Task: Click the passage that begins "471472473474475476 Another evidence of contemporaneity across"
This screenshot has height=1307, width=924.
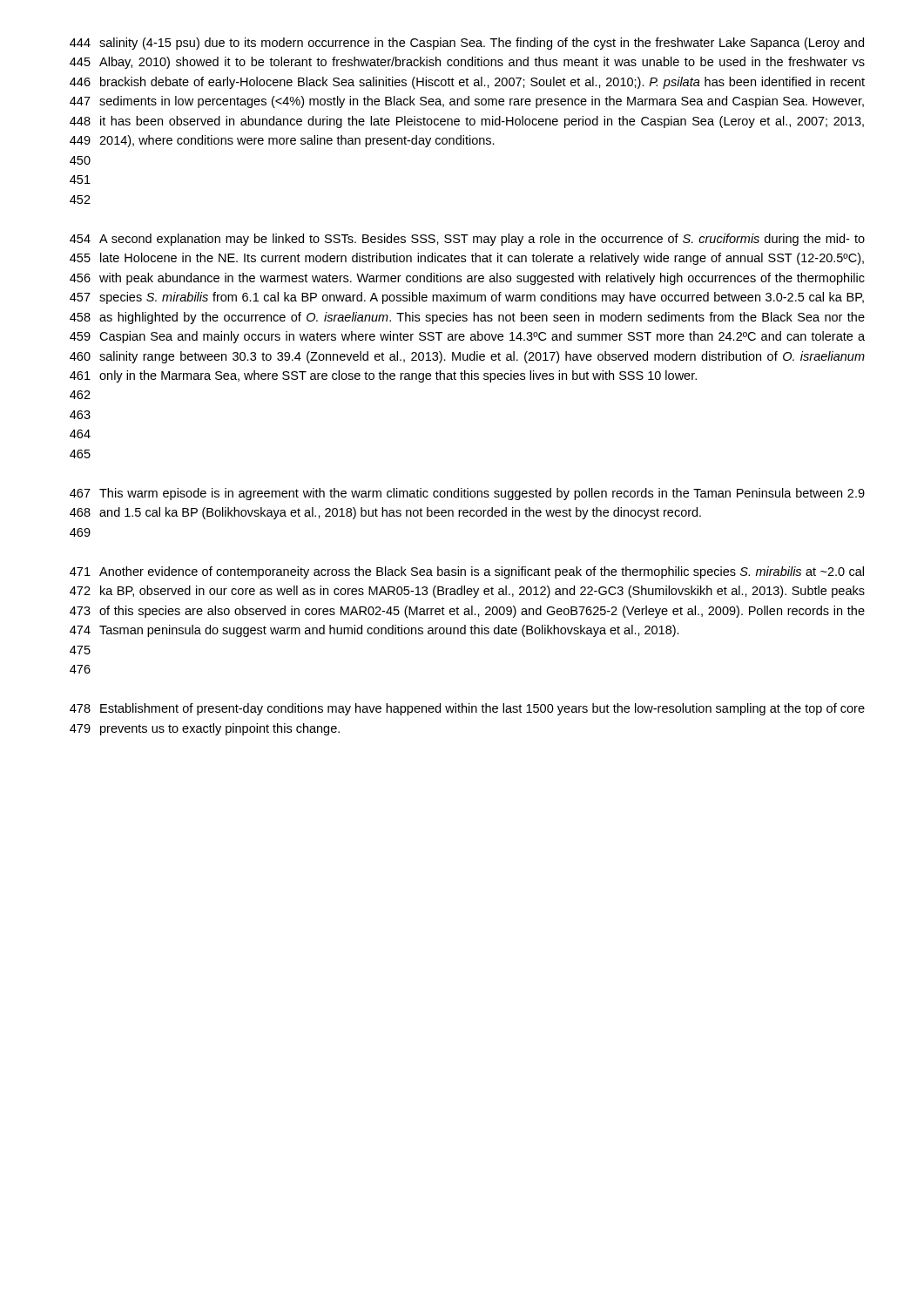Action: (462, 620)
